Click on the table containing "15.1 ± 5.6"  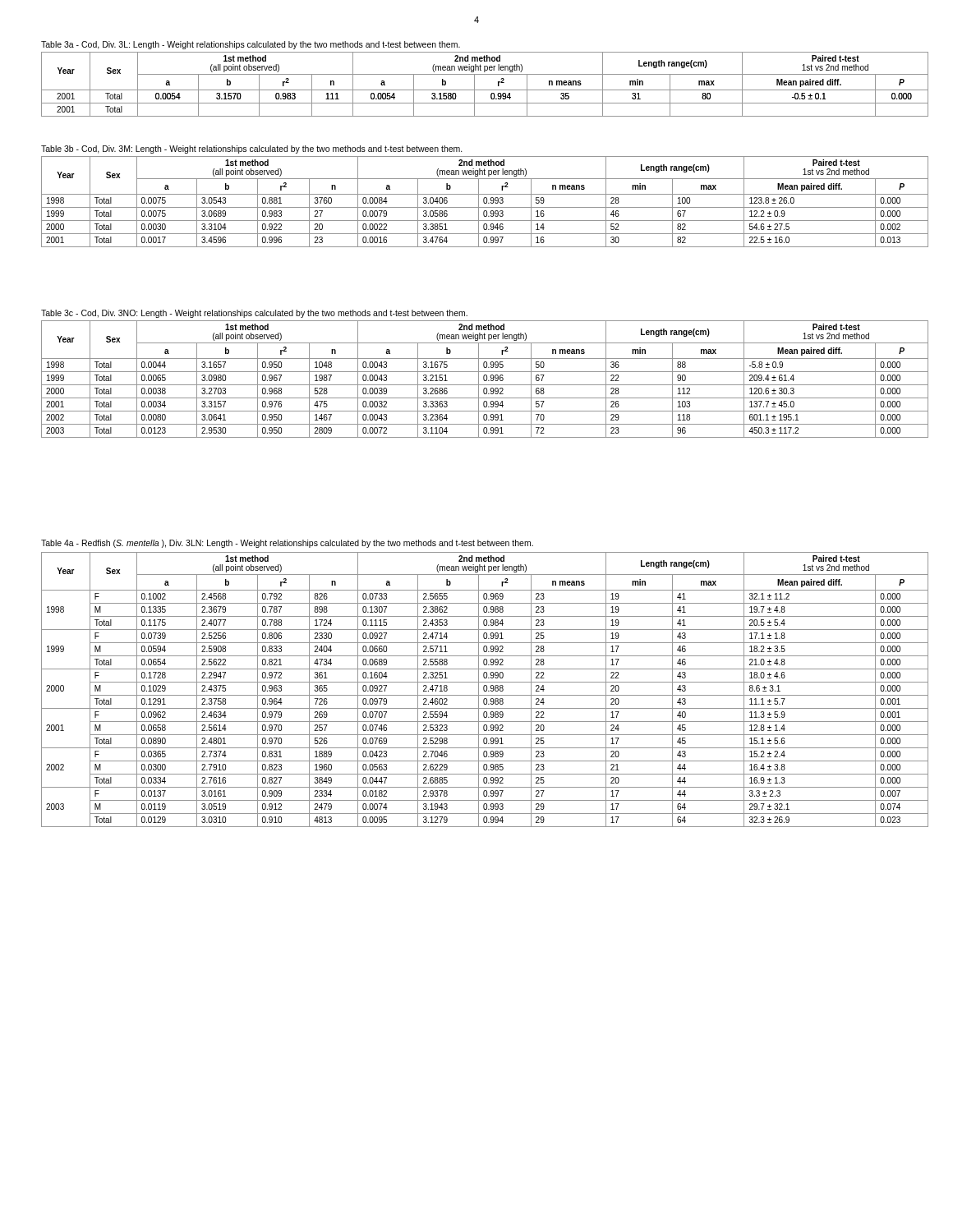[485, 690]
